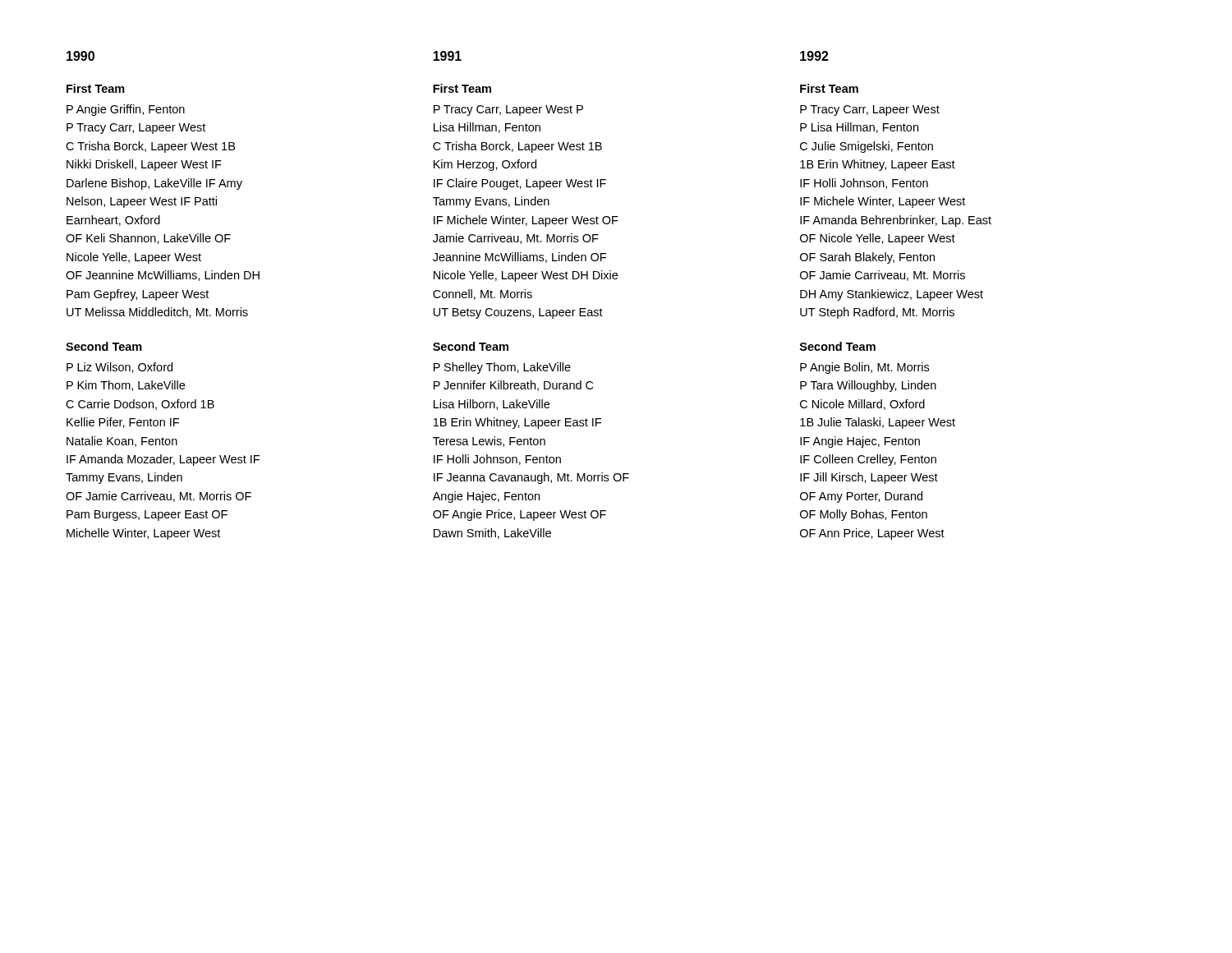
Task: Click where it says "Jeannine McWilliams, Linden OF"
Action: (520, 257)
